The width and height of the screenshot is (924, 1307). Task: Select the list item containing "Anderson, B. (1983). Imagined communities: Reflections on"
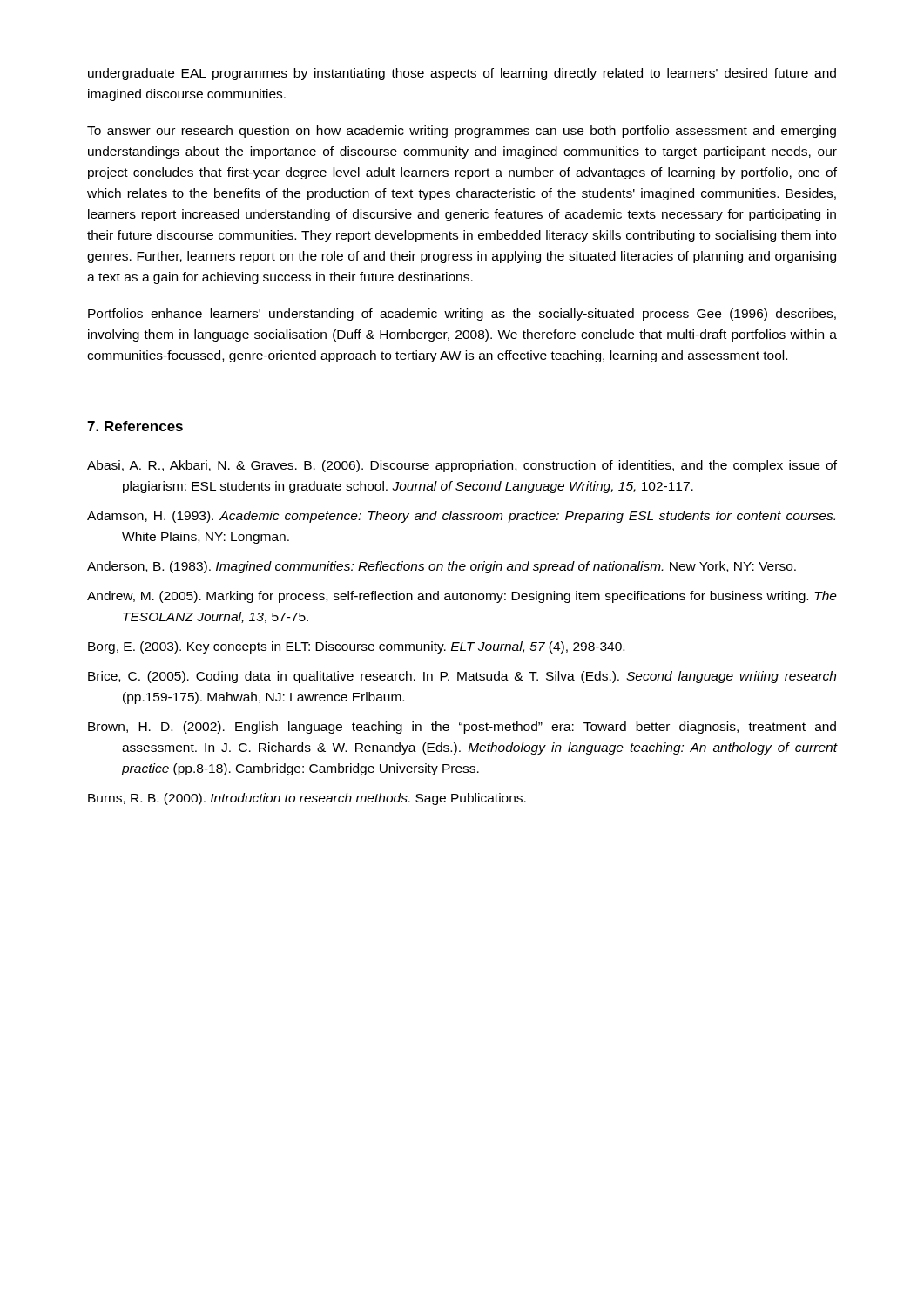(442, 566)
